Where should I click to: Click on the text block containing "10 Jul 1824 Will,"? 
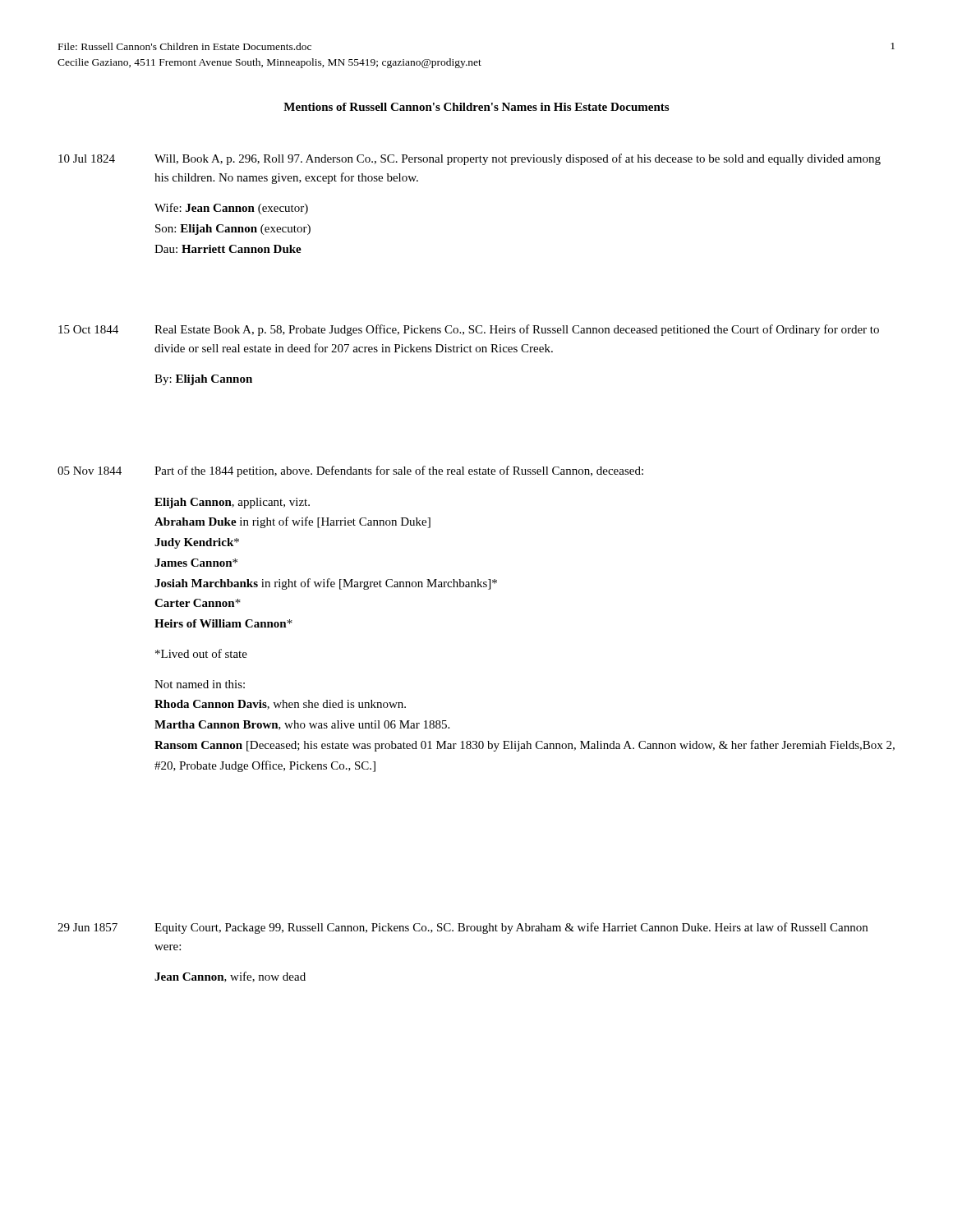click(470, 159)
